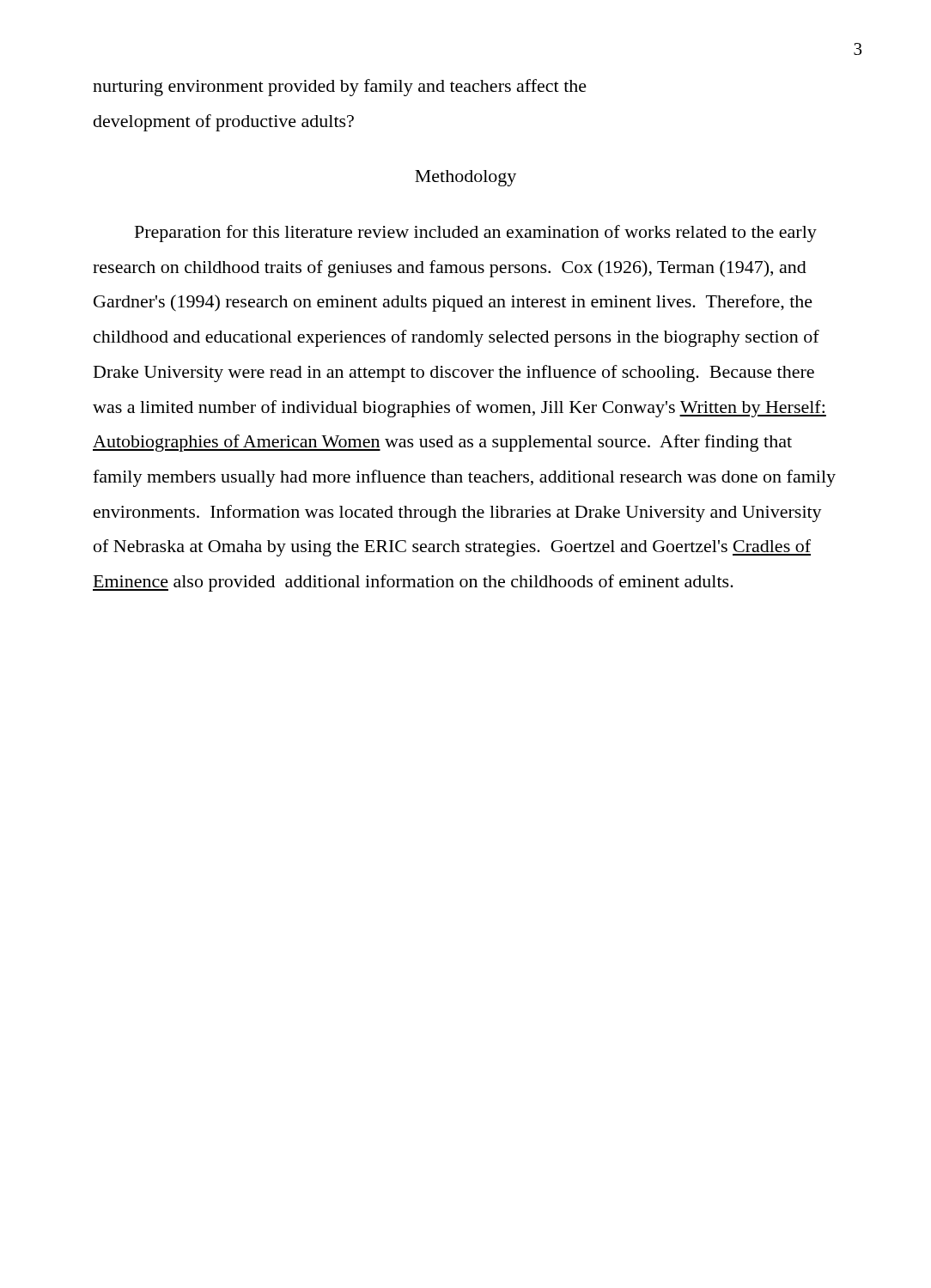Navigate to the text block starting "Preparation for this literature"
Viewport: 931px width, 1288px height.
(464, 406)
